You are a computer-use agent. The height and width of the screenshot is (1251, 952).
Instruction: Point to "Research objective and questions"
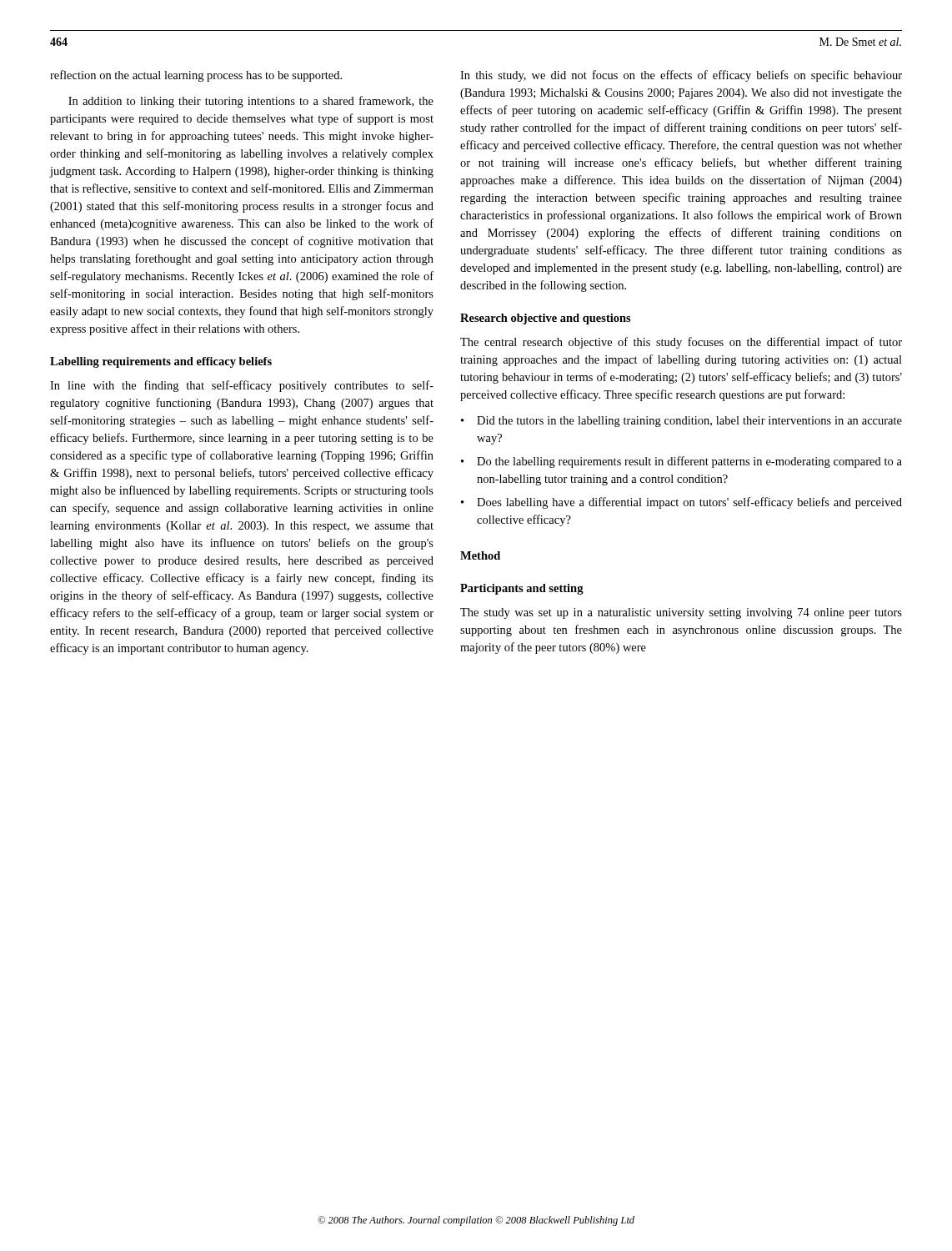(x=546, y=318)
